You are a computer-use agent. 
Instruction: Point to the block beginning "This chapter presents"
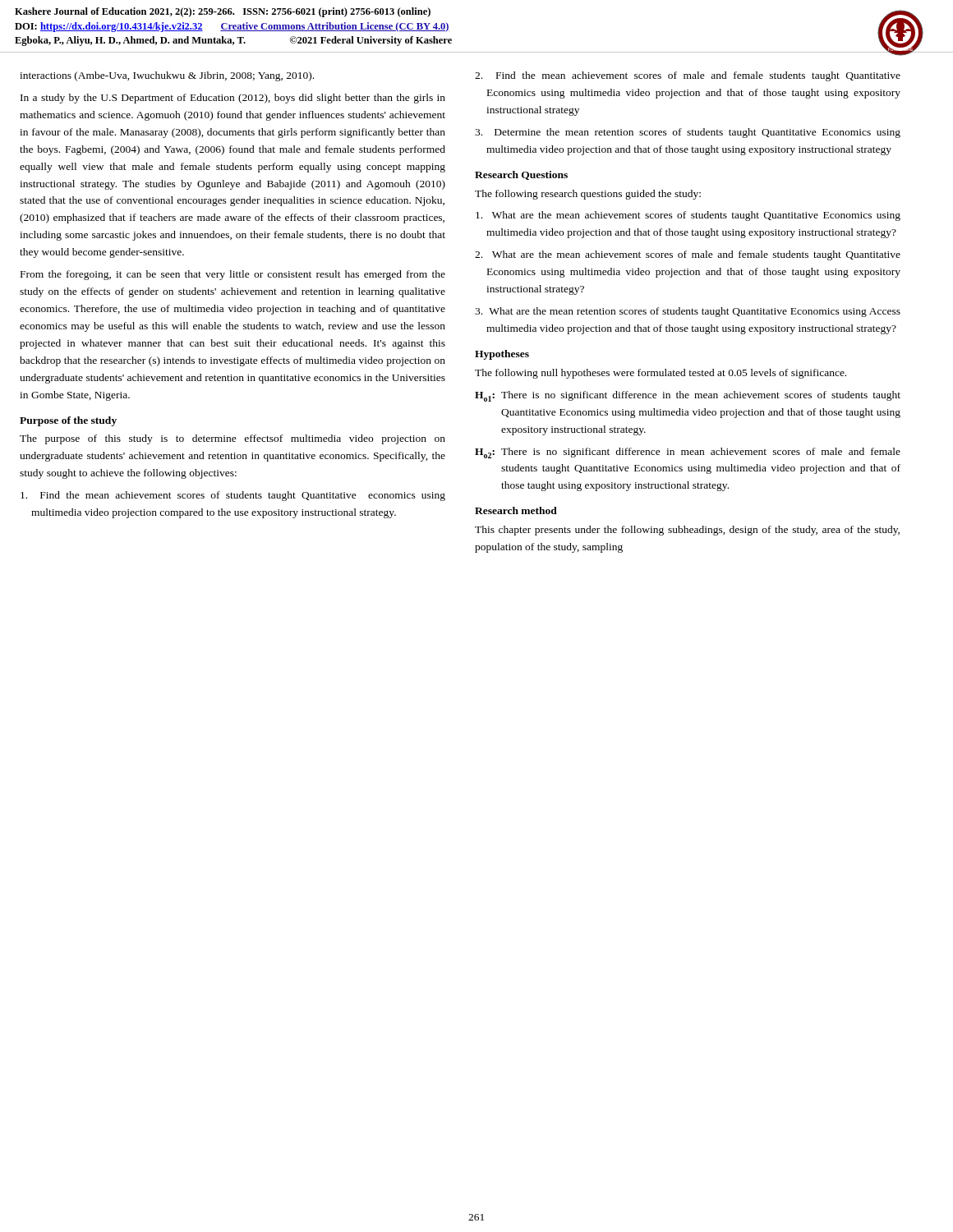tap(688, 539)
